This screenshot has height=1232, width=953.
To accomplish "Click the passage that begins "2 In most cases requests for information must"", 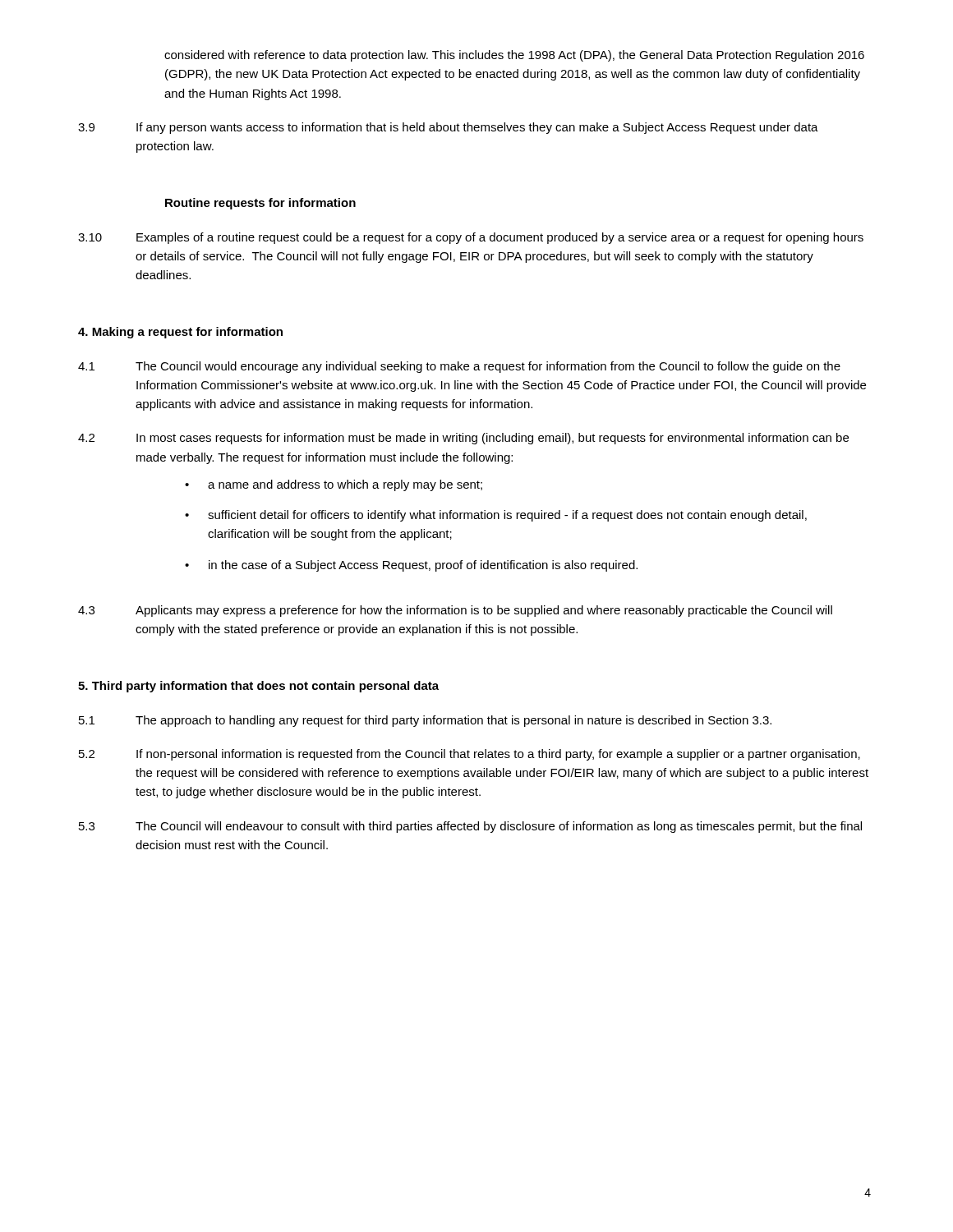I will pyautogui.click(x=474, y=507).
